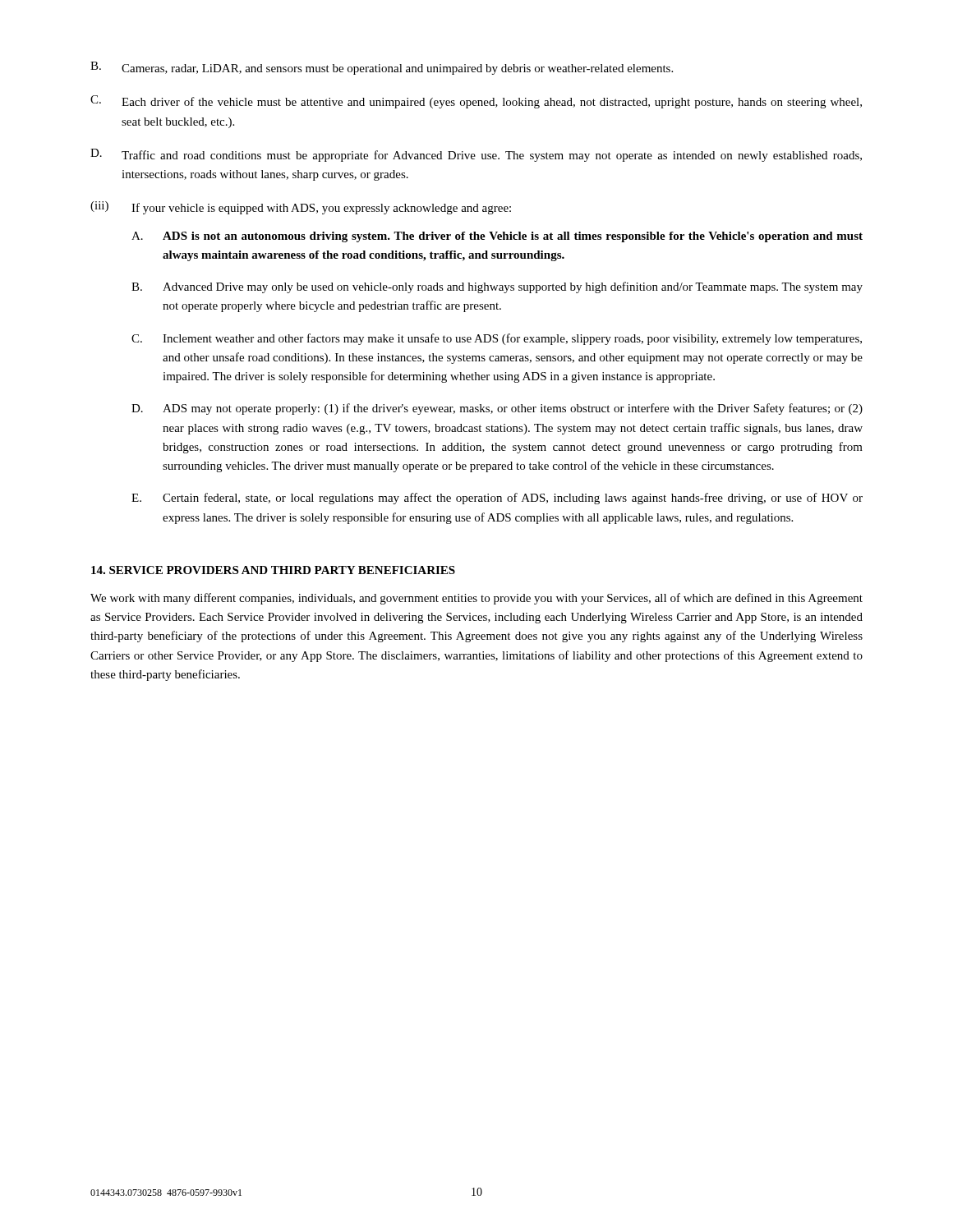Where is the passage that starts "C. Each driver"?

click(476, 112)
